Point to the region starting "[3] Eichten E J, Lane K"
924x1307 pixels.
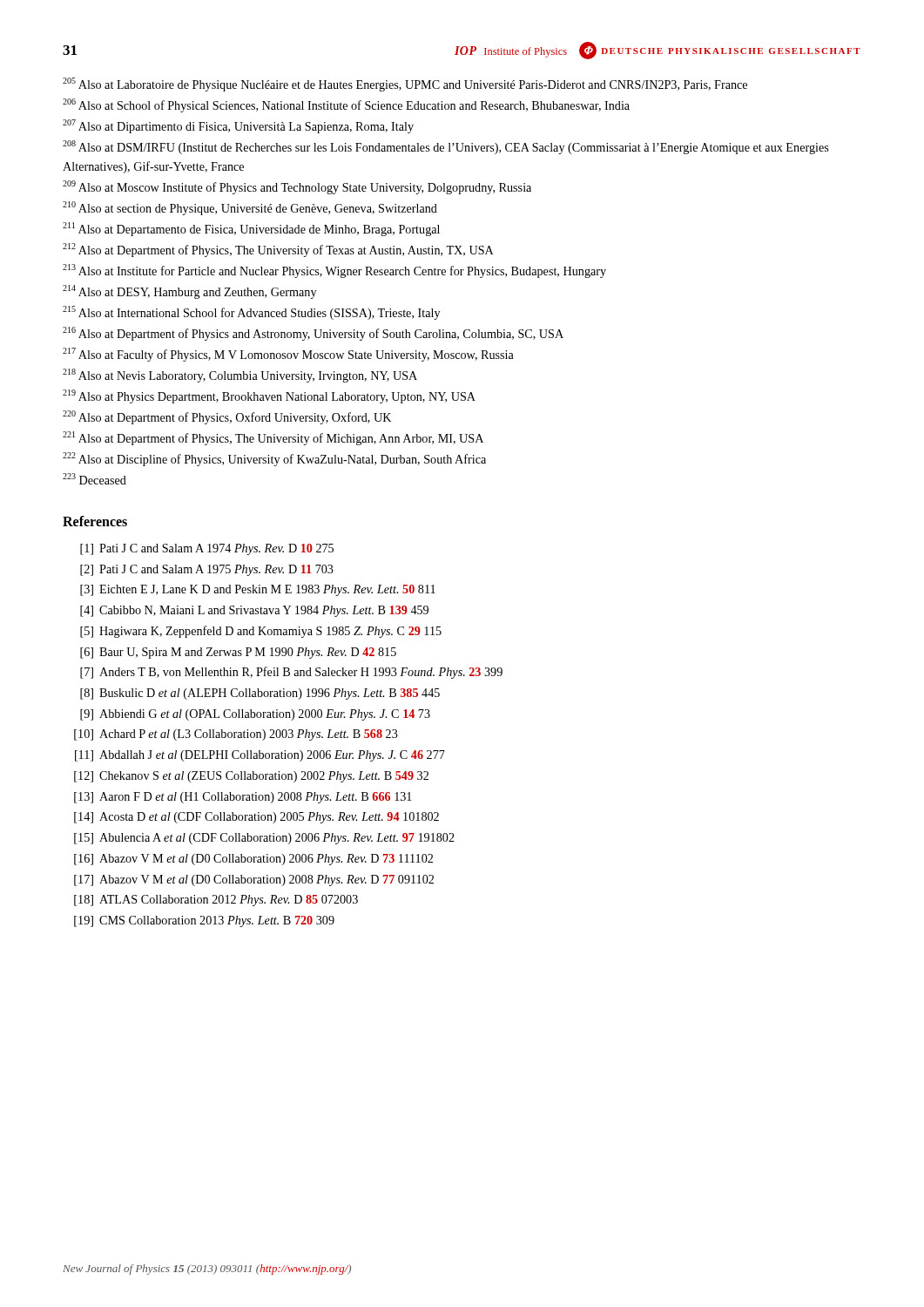coord(258,590)
